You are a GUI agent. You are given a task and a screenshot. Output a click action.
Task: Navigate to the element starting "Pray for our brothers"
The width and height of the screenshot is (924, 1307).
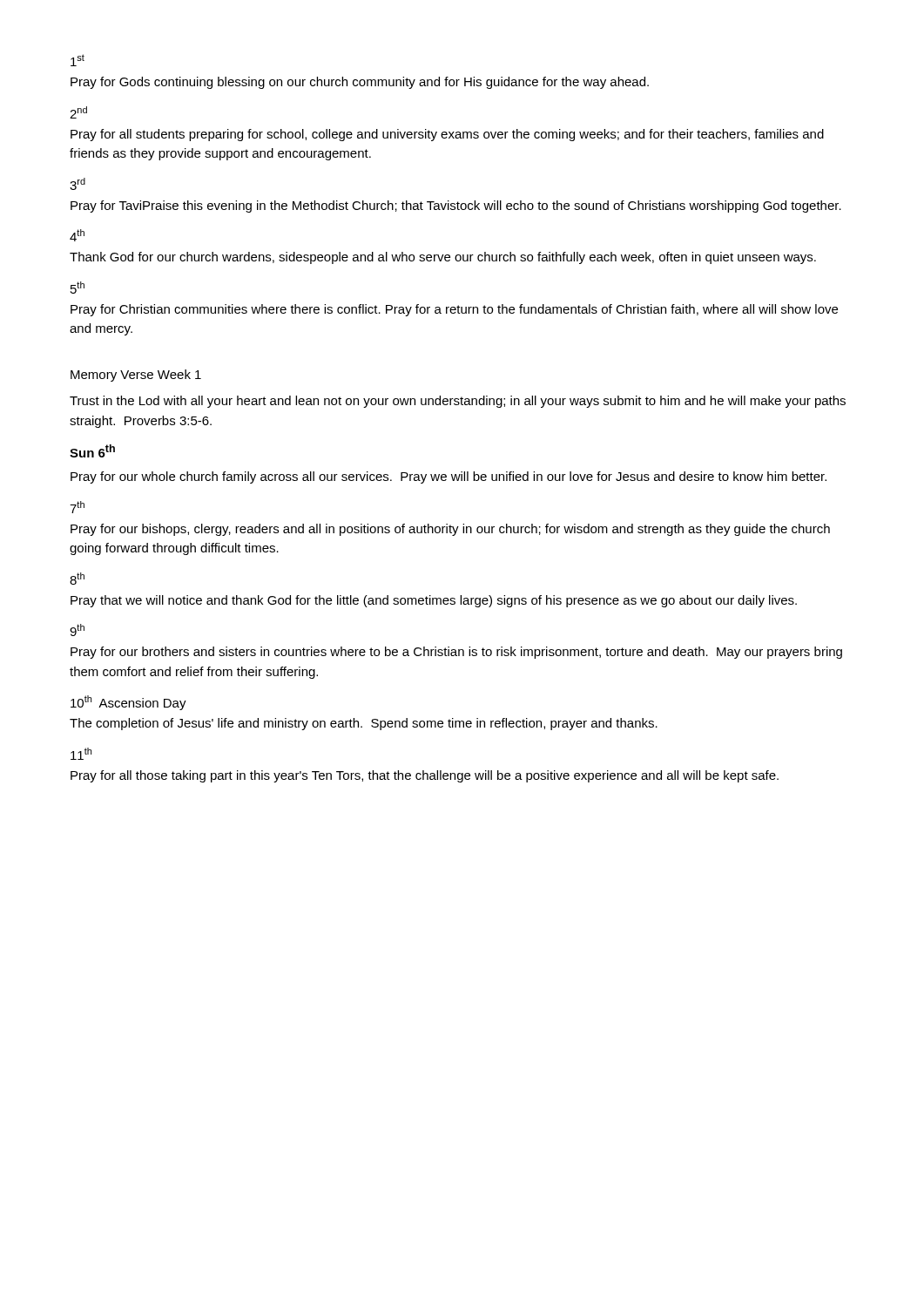tap(456, 661)
